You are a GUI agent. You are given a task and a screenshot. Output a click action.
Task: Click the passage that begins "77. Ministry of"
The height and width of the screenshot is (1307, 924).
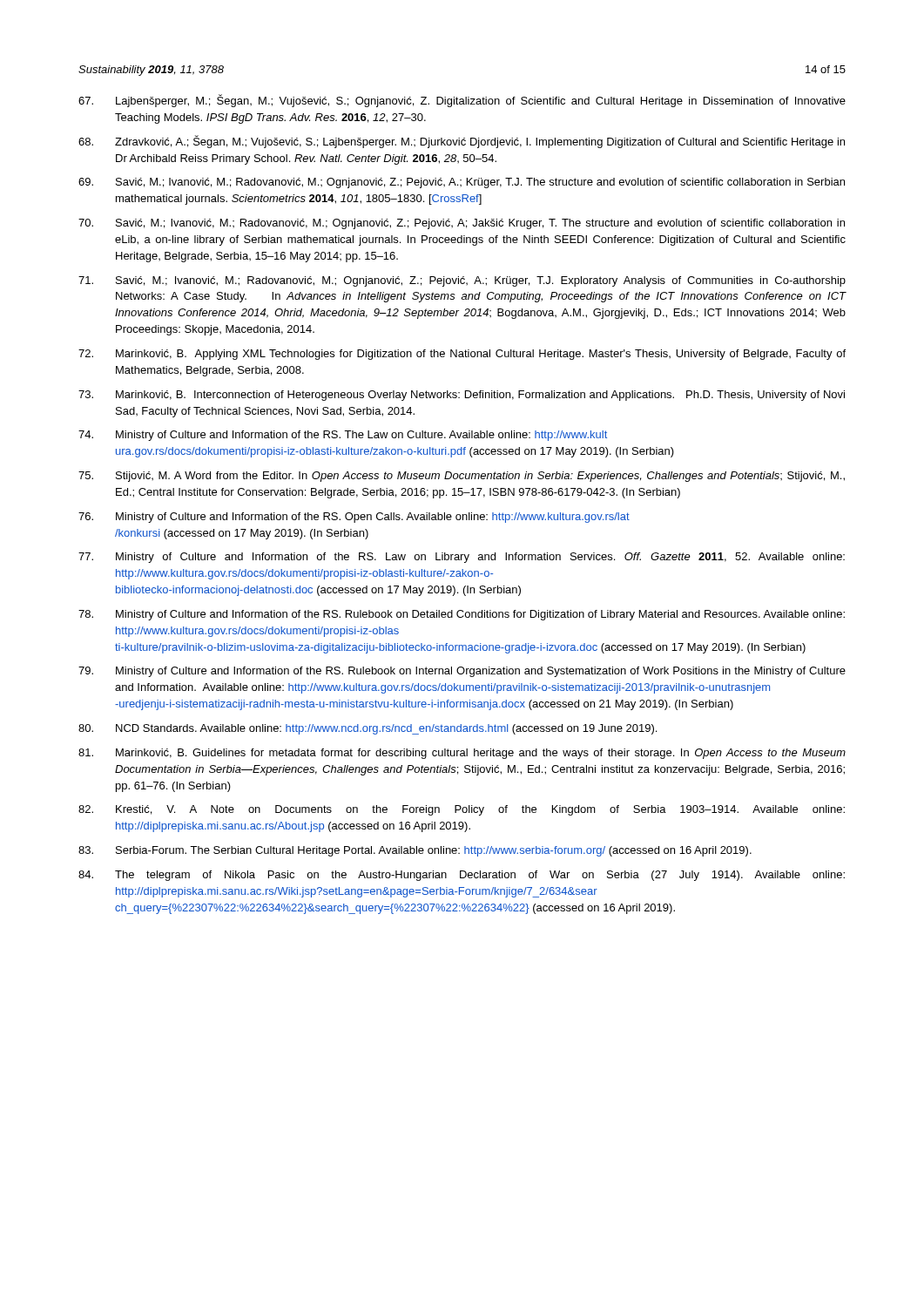point(462,574)
